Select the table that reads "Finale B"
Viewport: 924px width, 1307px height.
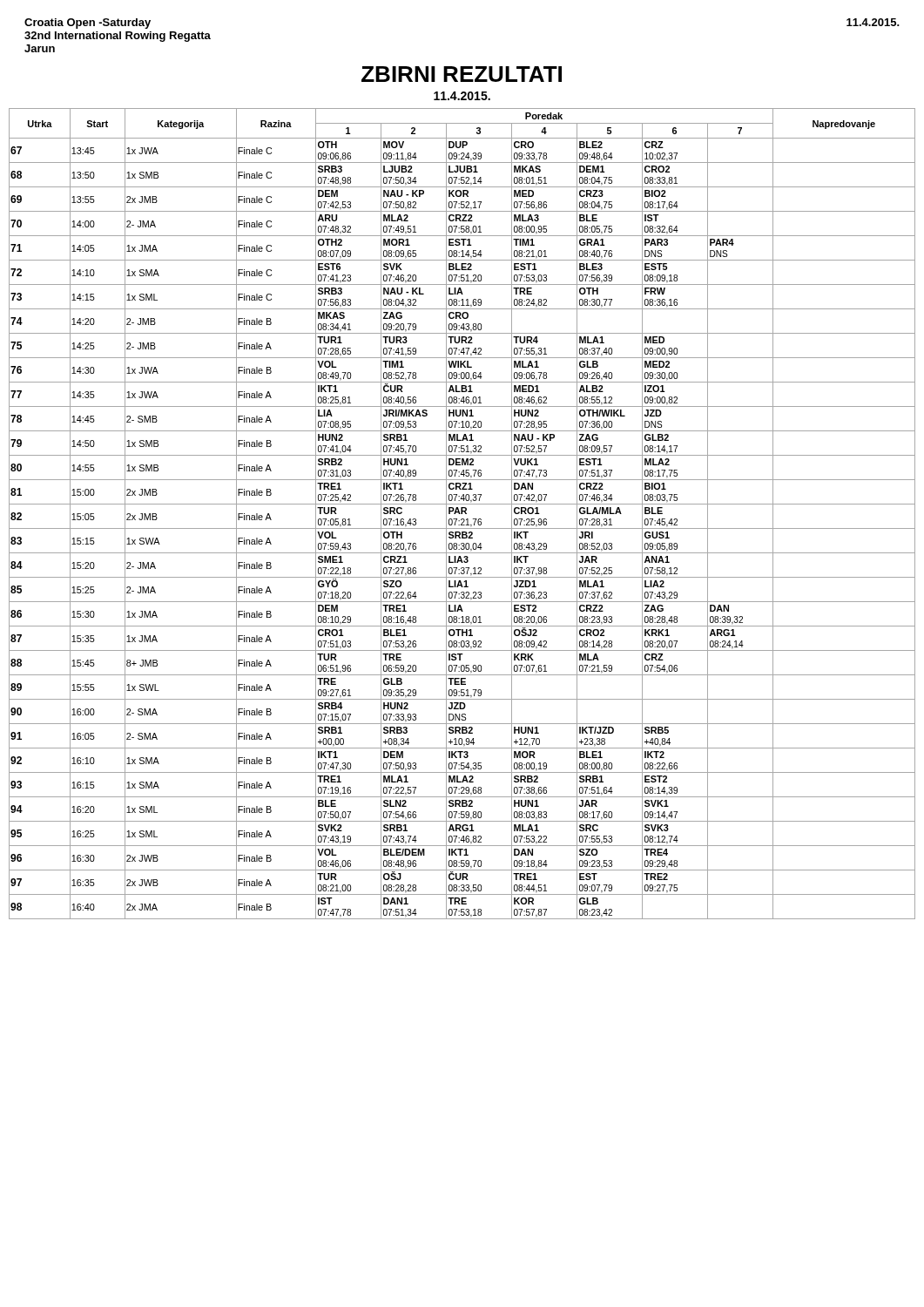pyautogui.click(x=462, y=514)
